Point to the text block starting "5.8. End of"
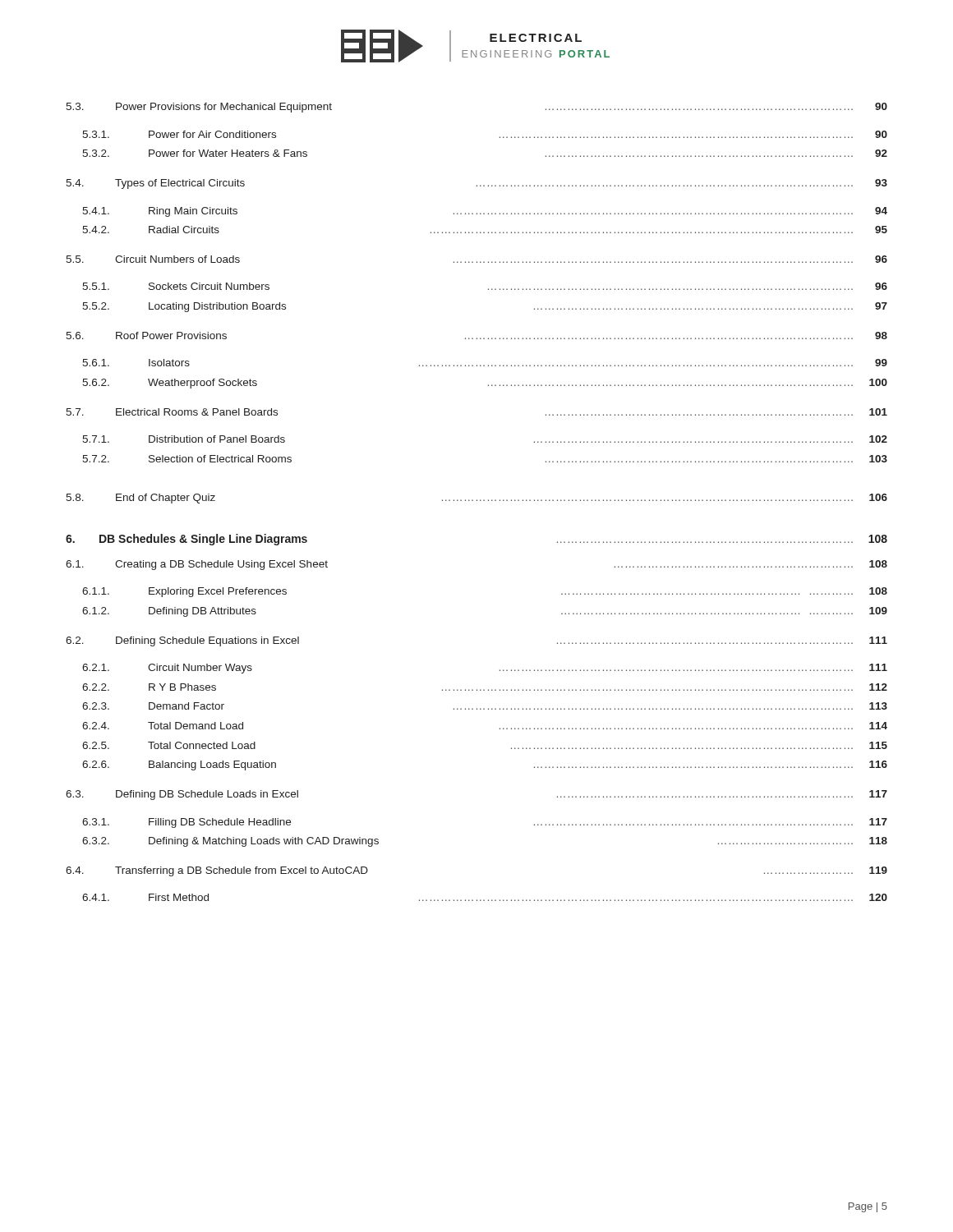The height and width of the screenshot is (1232, 953). coord(476,498)
